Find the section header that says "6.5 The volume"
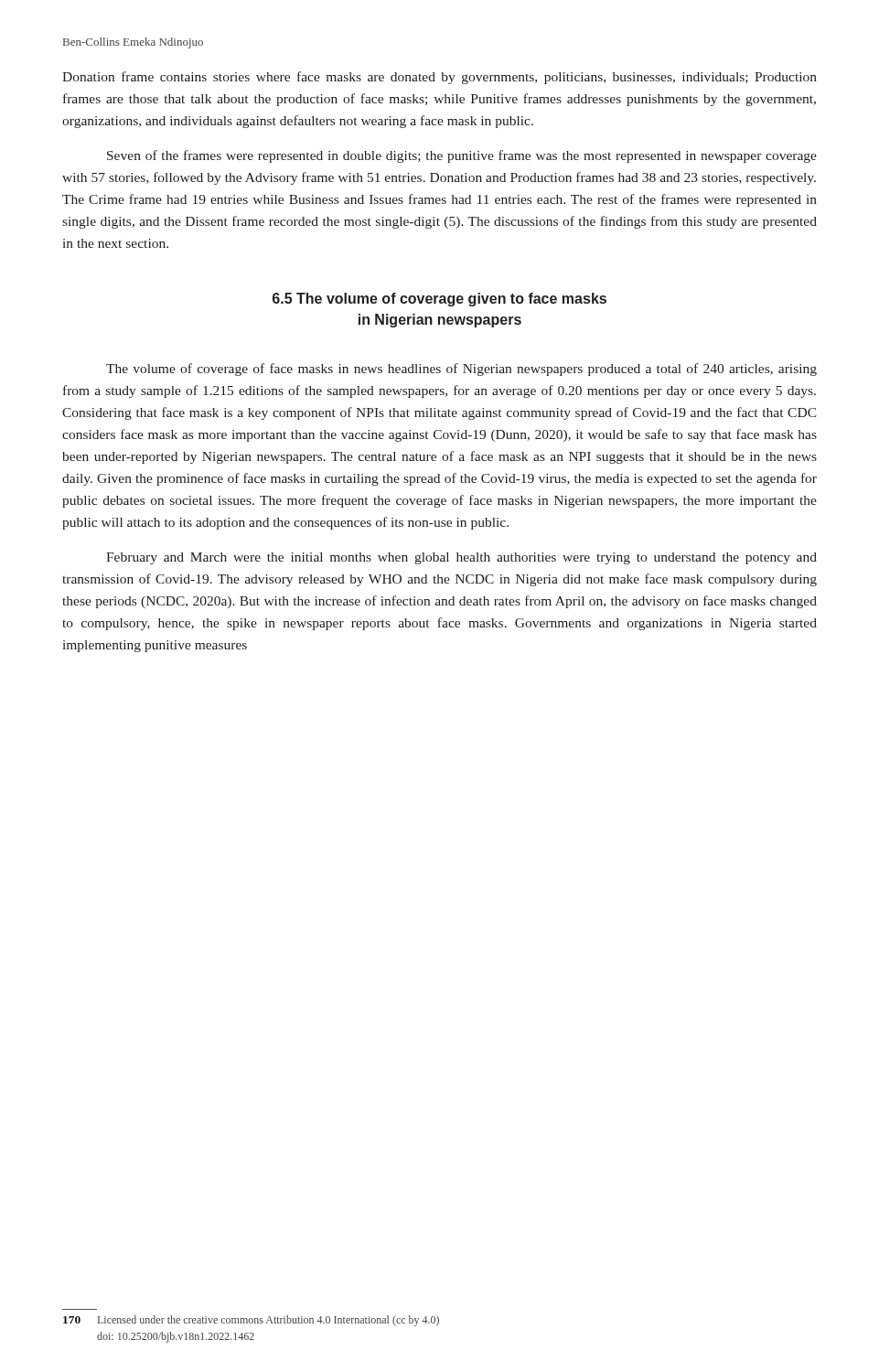879x1372 pixels. pos(440,309)
